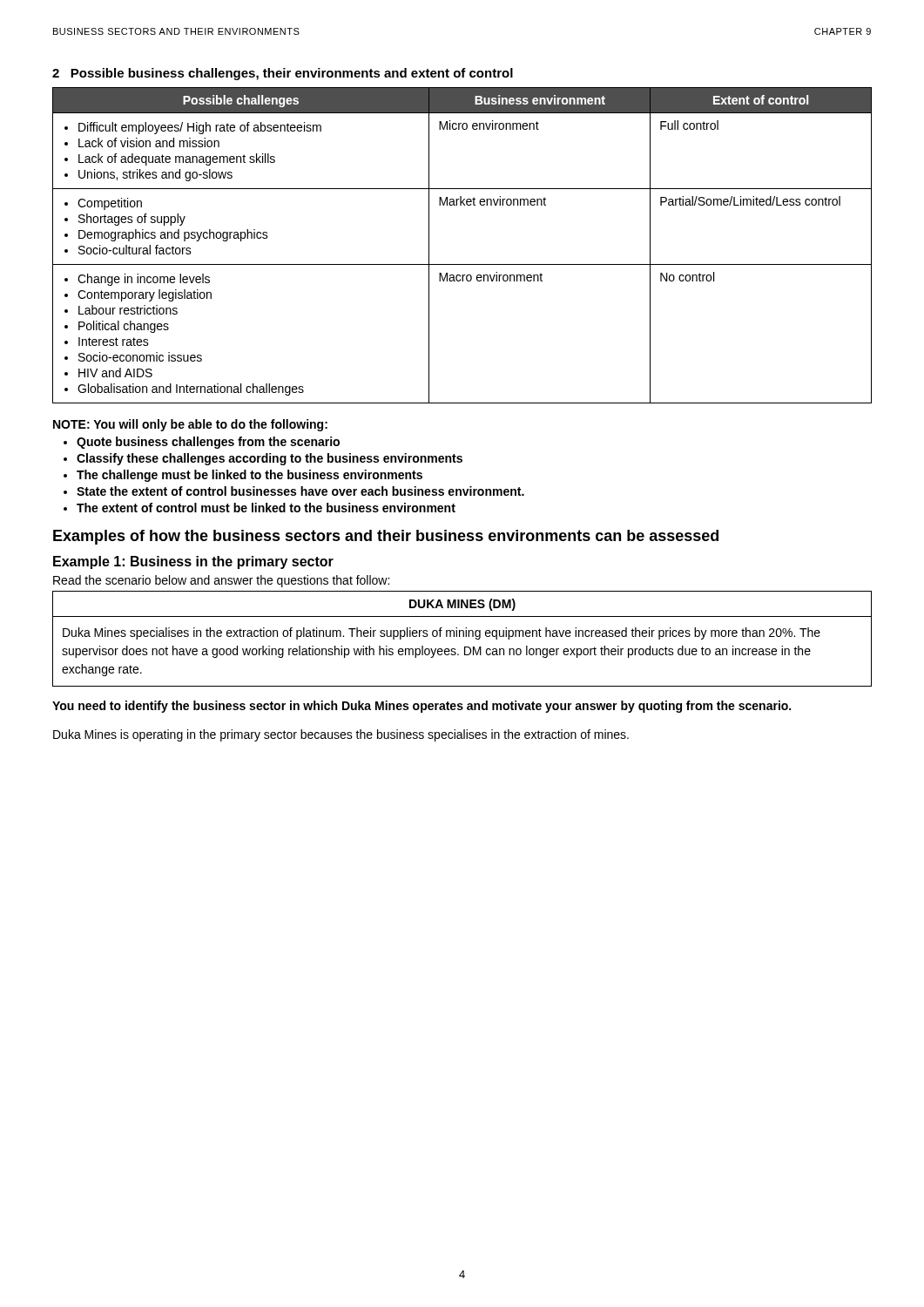
Task: Where is the passage that starts "Duka Mines is operating in the primary"?
Action: pyautogui.click(x=462, y=735)
